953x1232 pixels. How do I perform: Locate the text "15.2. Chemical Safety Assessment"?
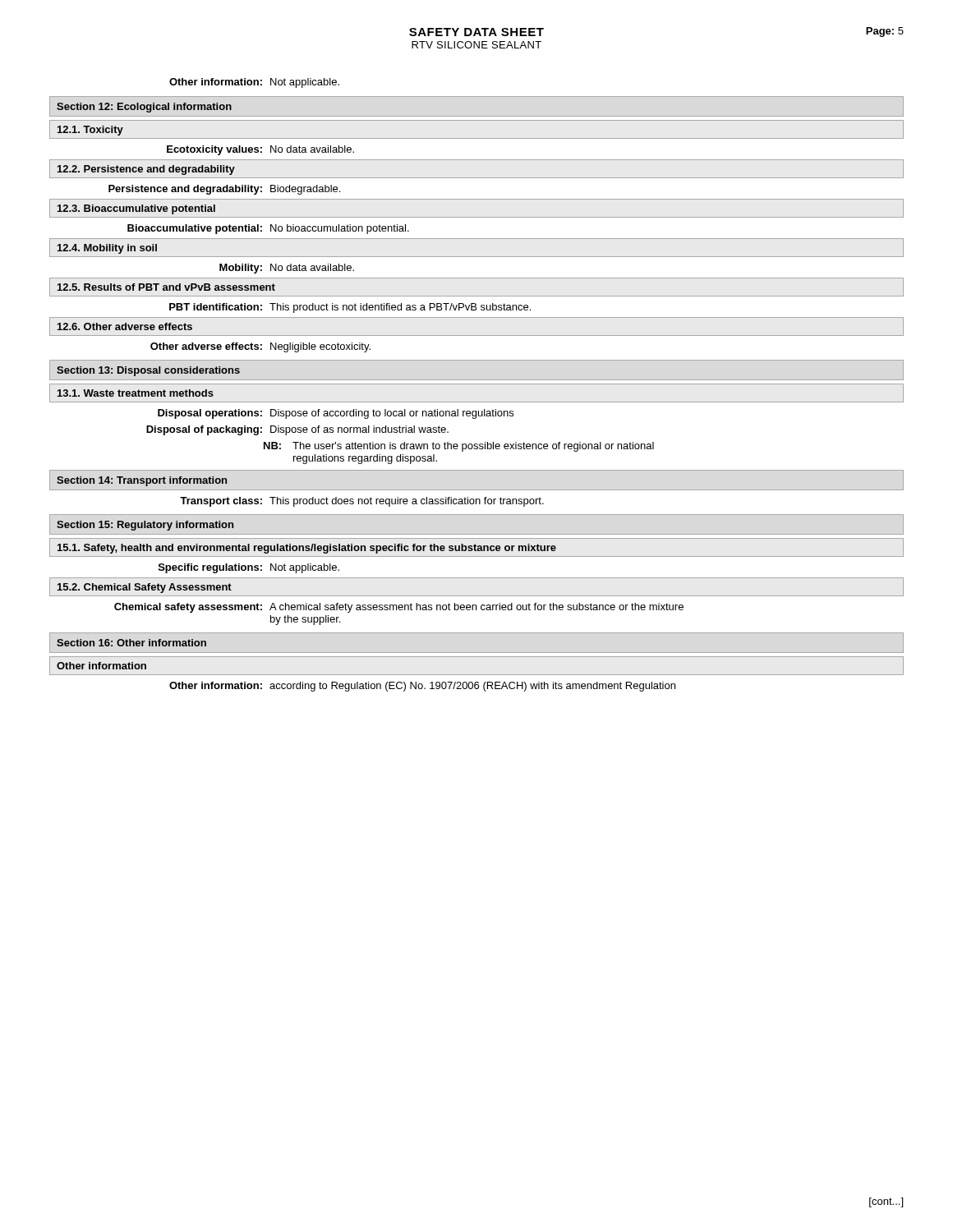[x=144, y=587]
